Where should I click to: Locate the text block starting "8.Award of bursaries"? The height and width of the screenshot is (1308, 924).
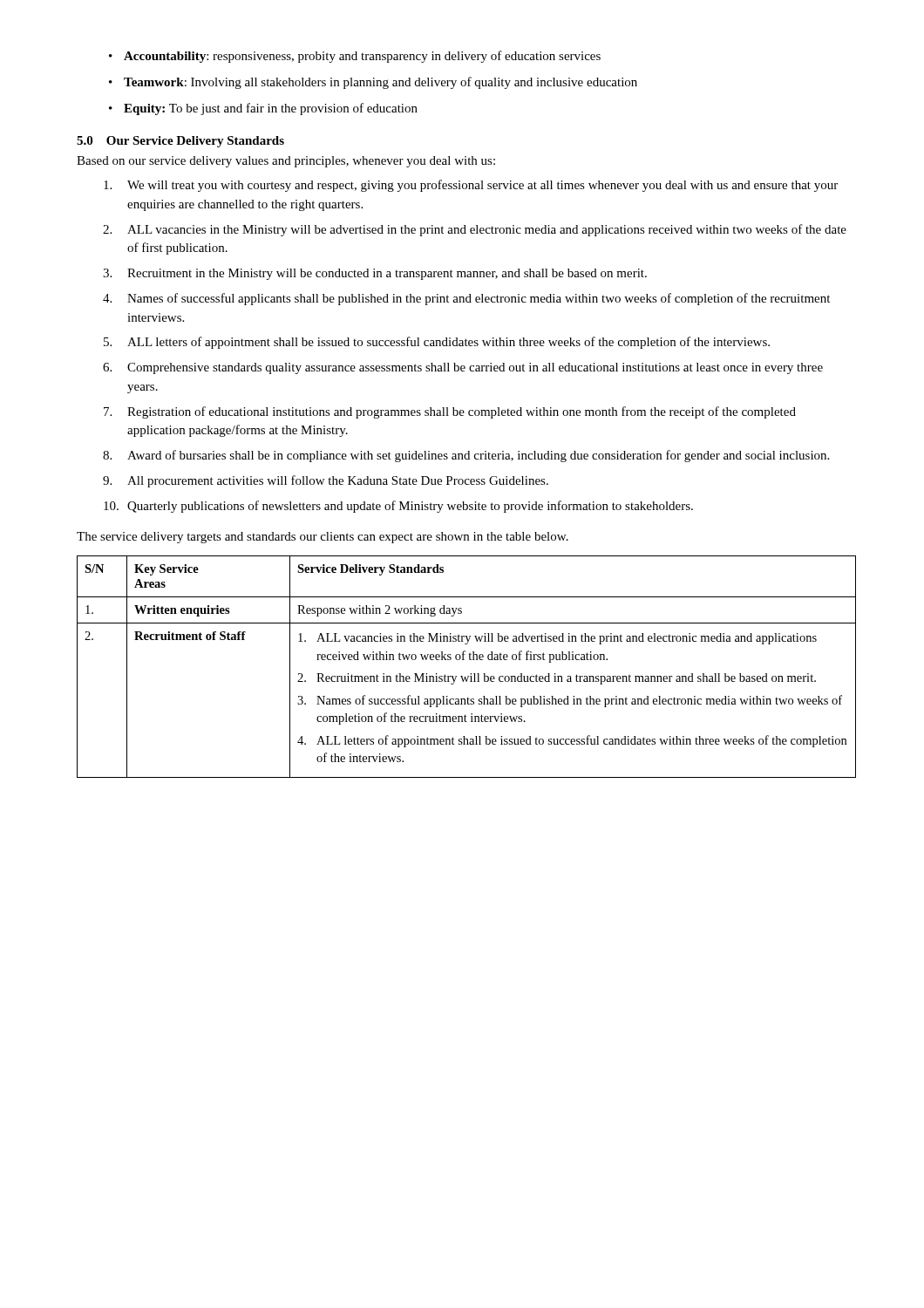[466, 456]
